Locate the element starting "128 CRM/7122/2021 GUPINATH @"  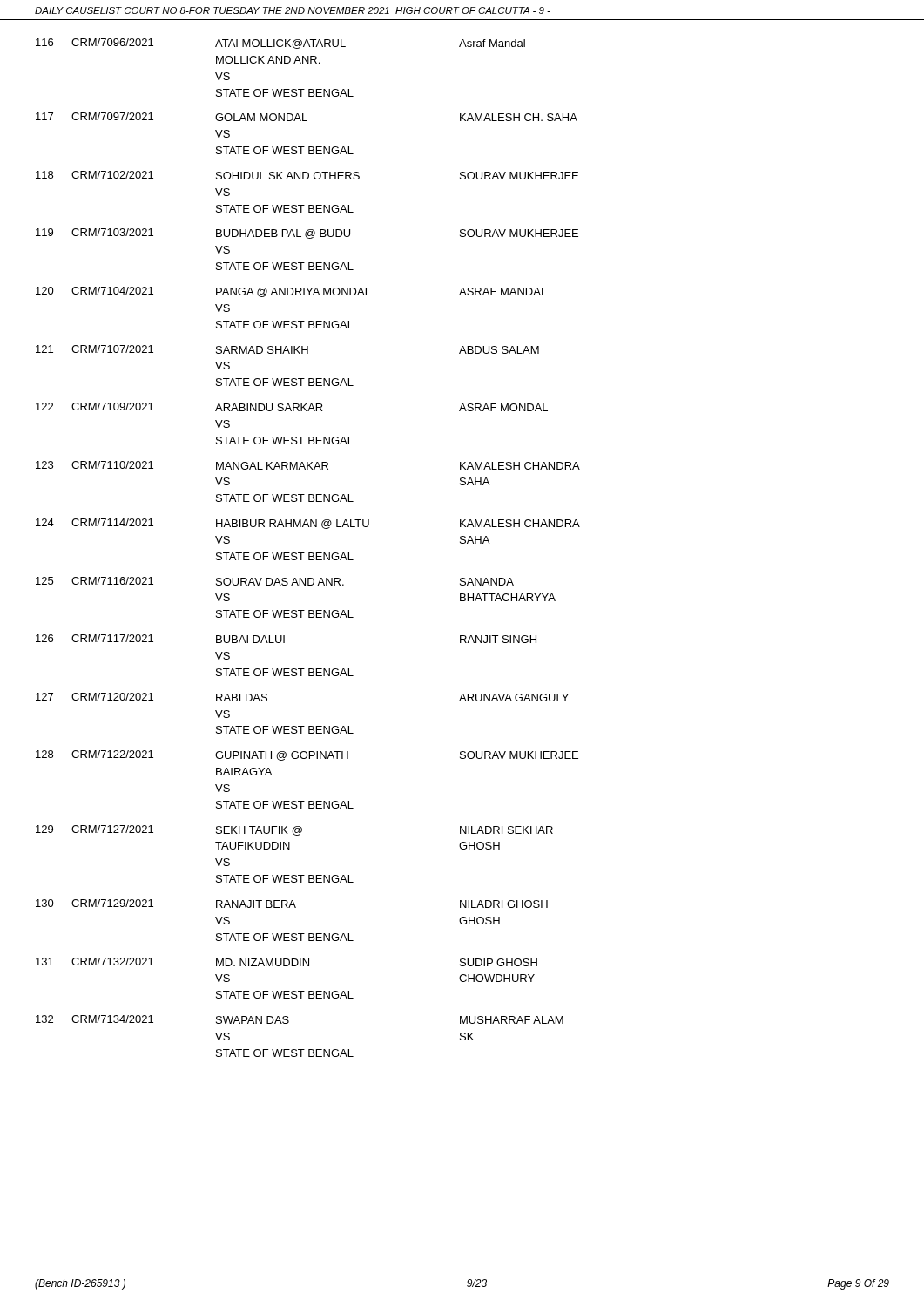(x=307, y=755)
